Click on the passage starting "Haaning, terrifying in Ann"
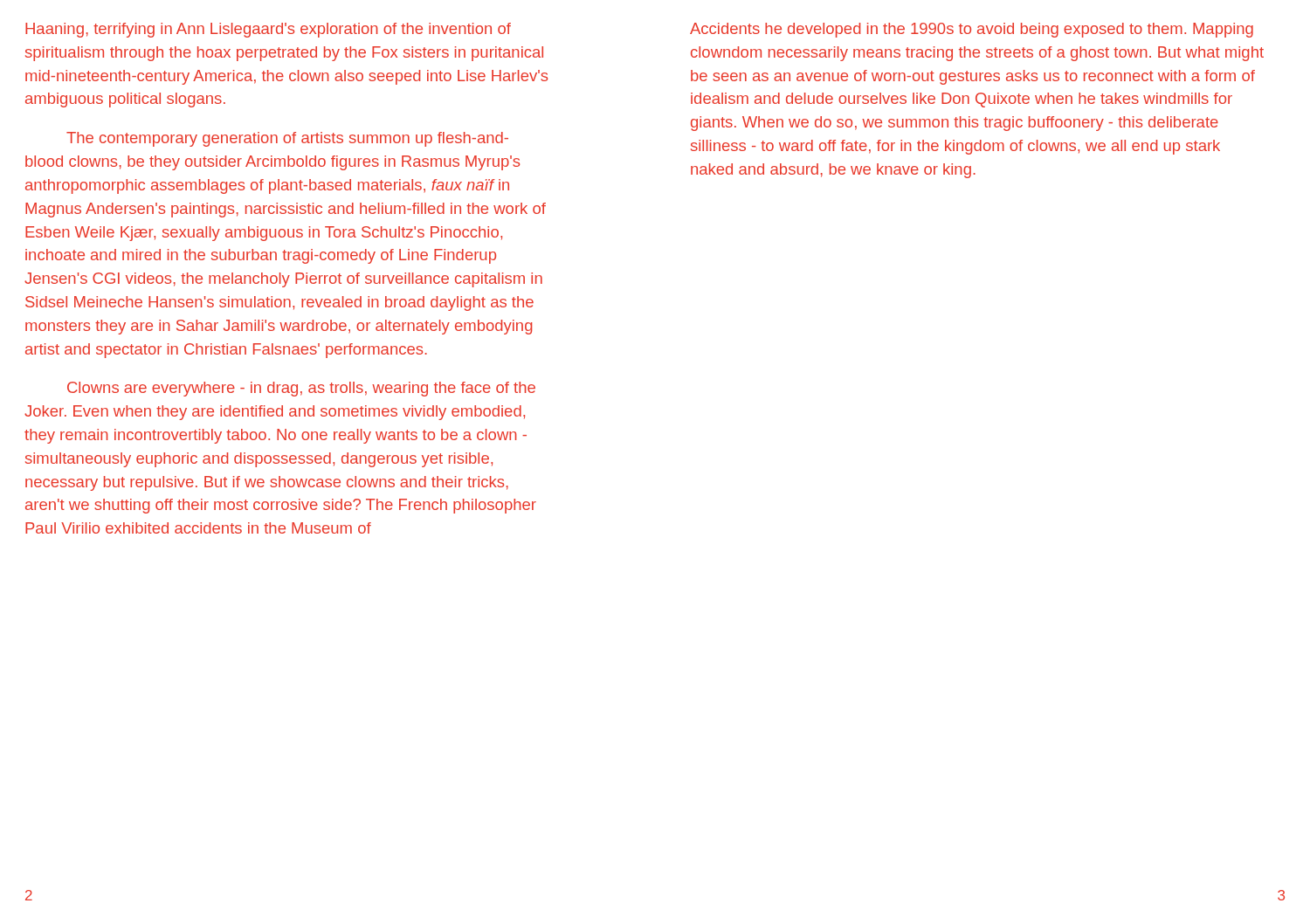 286,279
